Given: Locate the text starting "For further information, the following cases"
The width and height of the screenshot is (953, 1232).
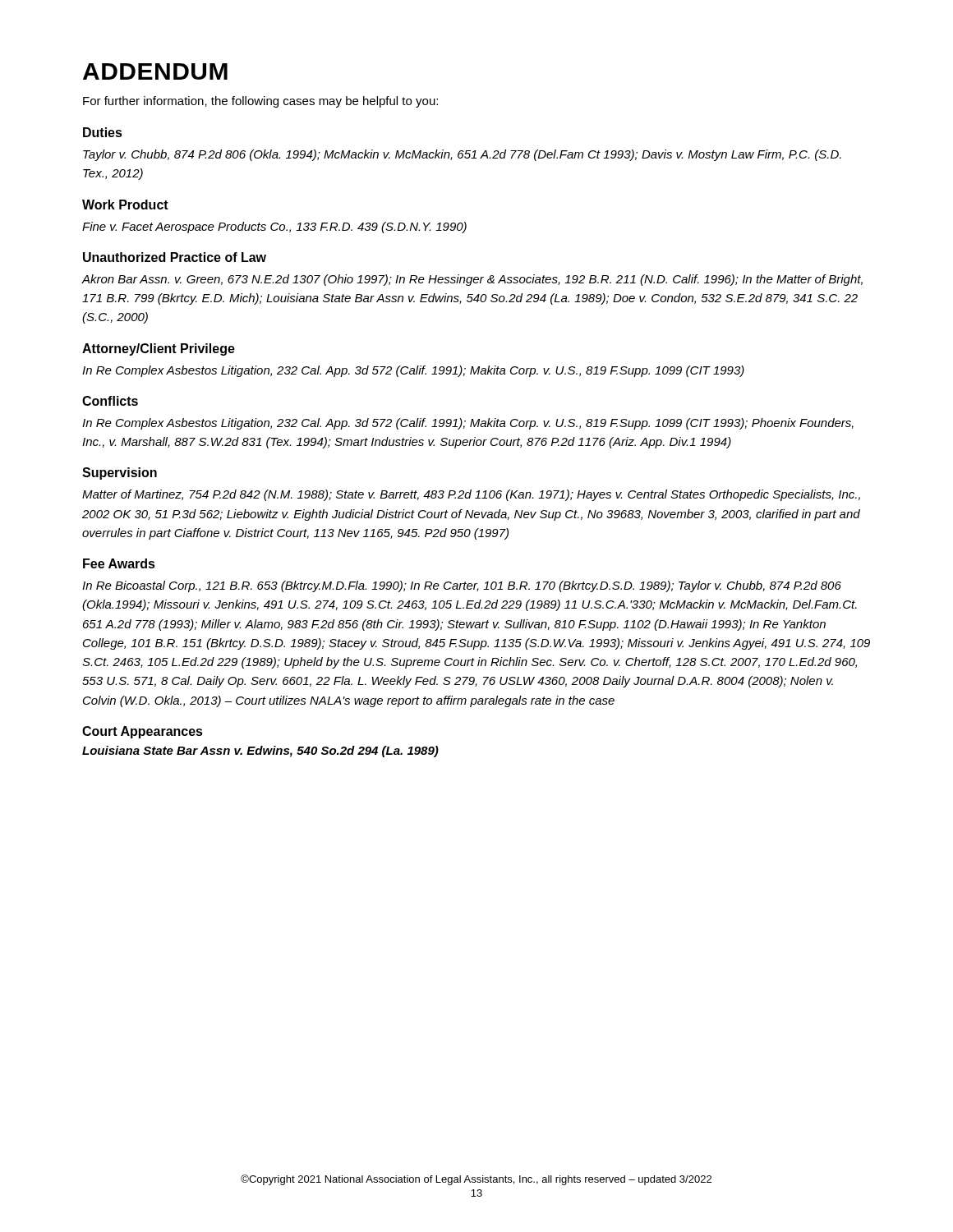Looking at the screenshot, I should tap(260, 102).
